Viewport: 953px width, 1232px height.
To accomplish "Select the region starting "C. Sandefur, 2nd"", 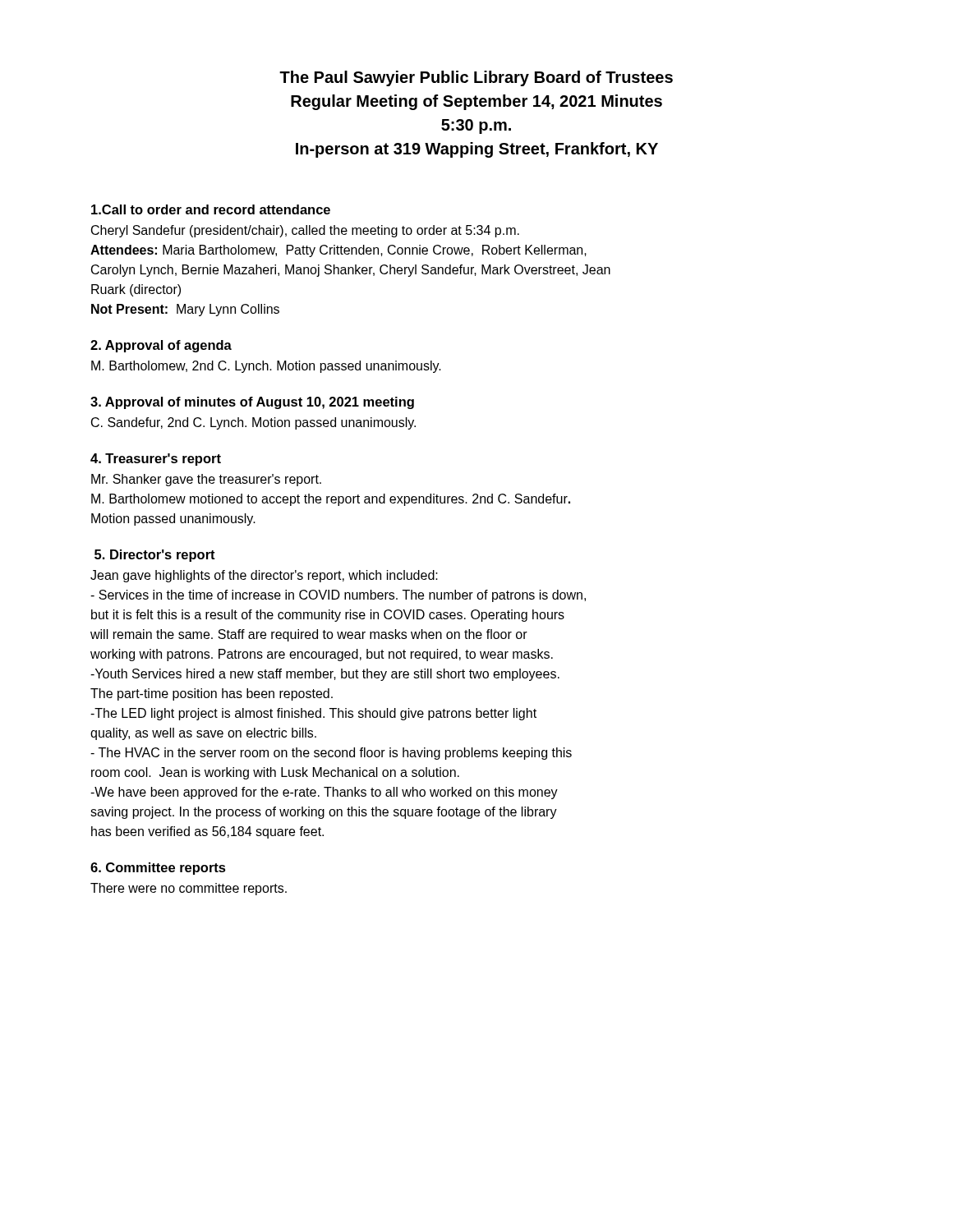I will pyautogui.click(x=254, y=423).
